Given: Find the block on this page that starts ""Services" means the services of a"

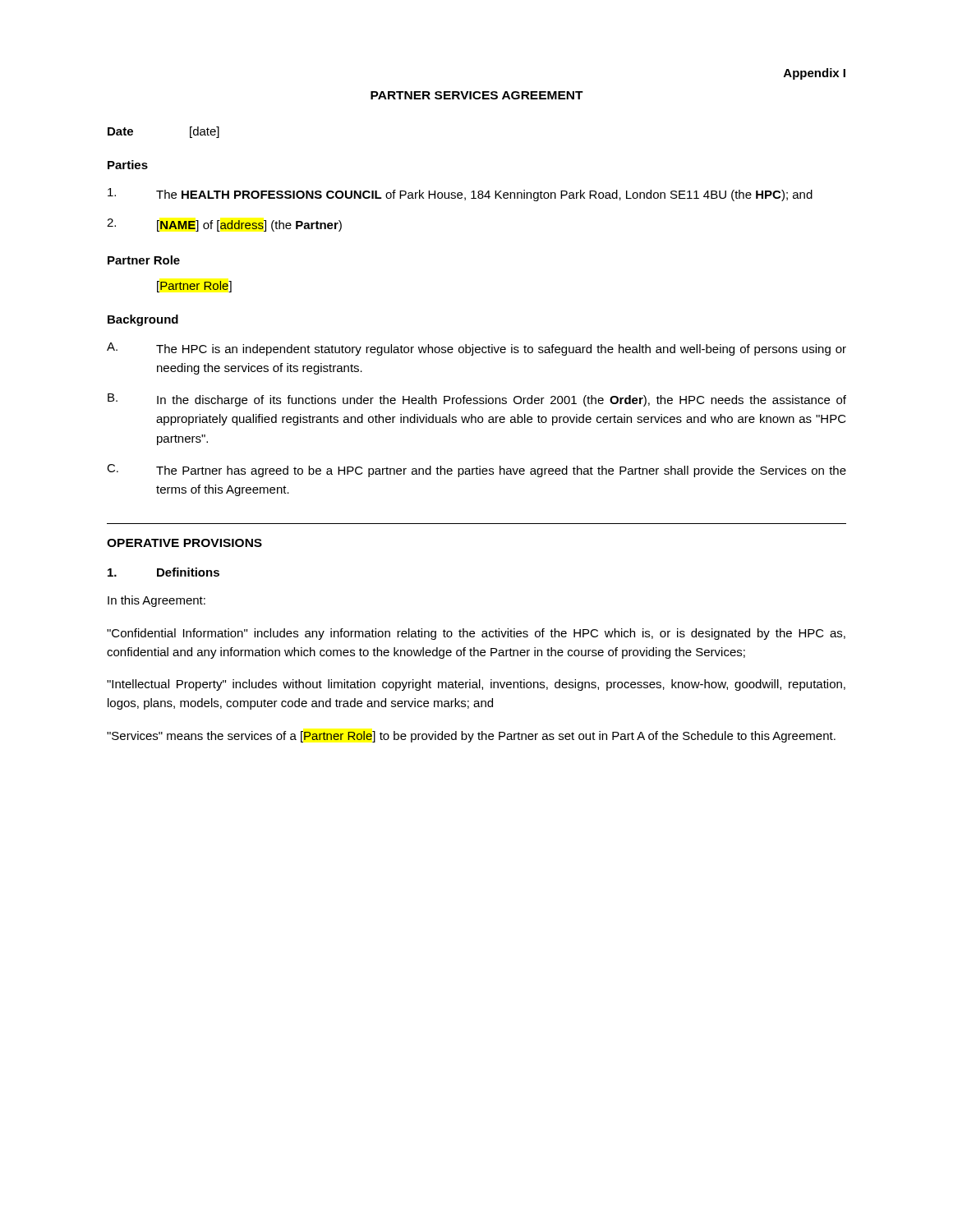Looking at the screenshot, I should click(471, 735).
